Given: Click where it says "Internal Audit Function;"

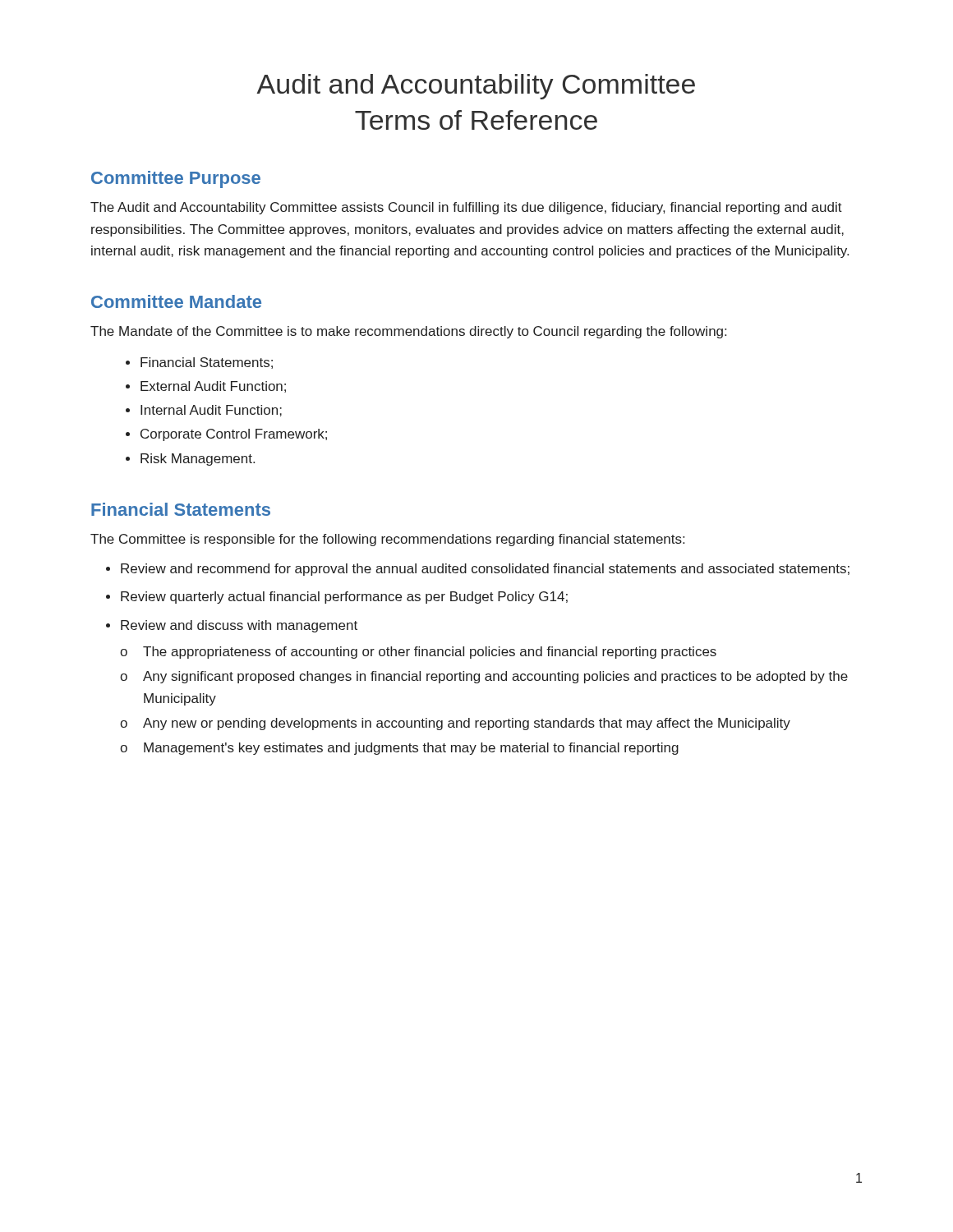Looking at the screenshot, I should click(211, 410).
